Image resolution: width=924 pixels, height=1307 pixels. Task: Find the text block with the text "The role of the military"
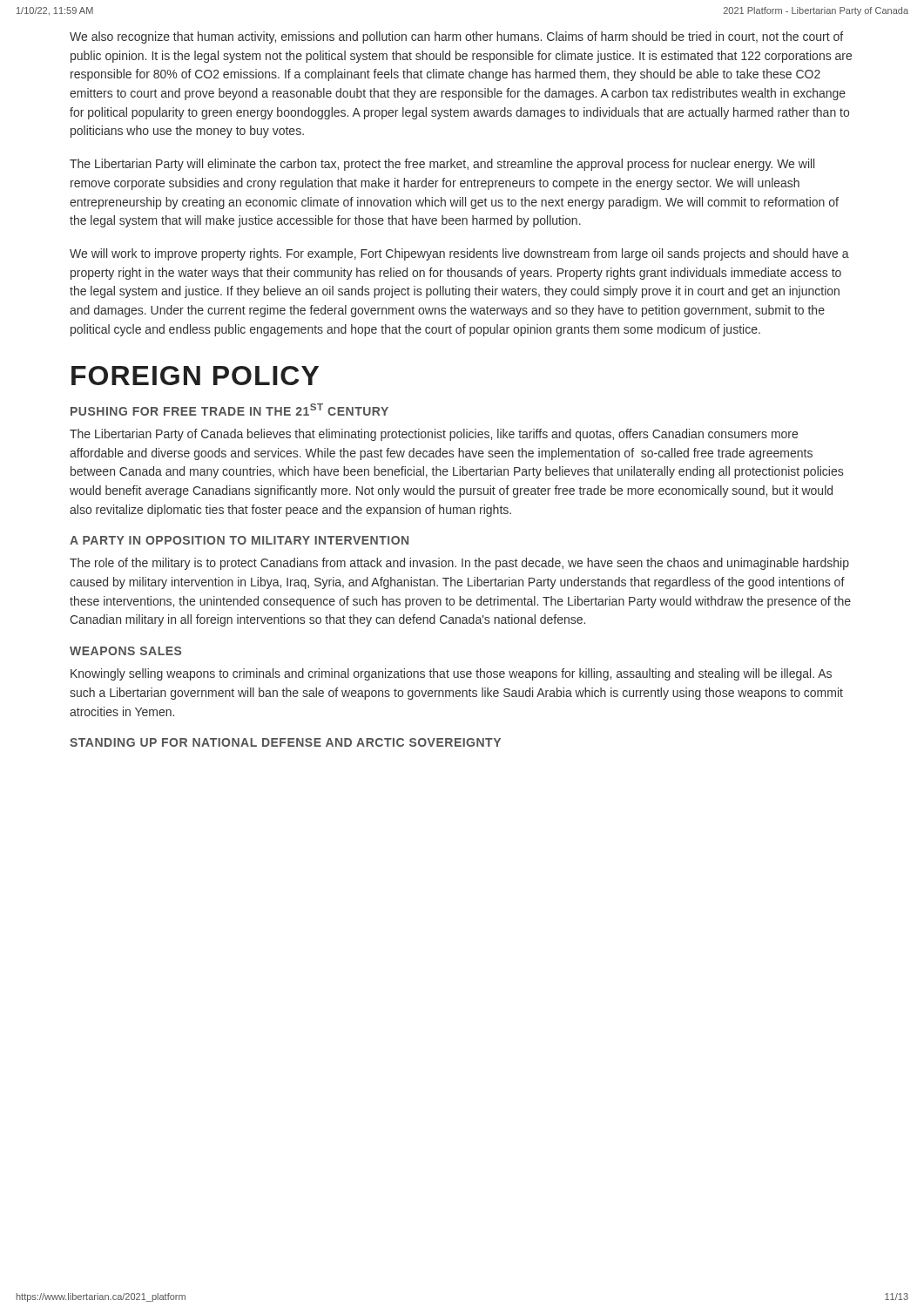point(462,592)
